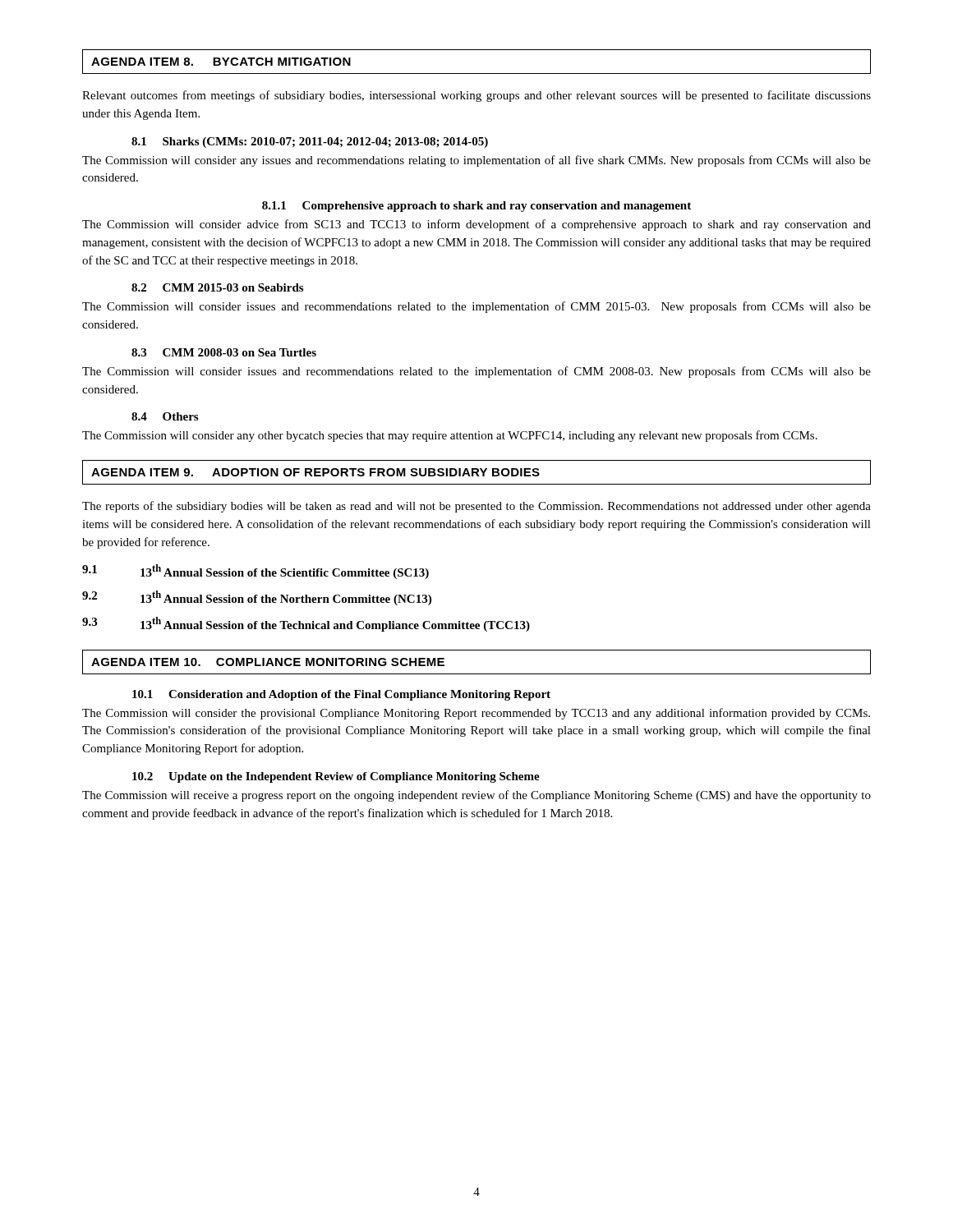Select the text block starting "The Commission will consider any issues and recommendations"
Image resolution: width=953 pixels, height=1232 pixels.
[x=476, y=169]
